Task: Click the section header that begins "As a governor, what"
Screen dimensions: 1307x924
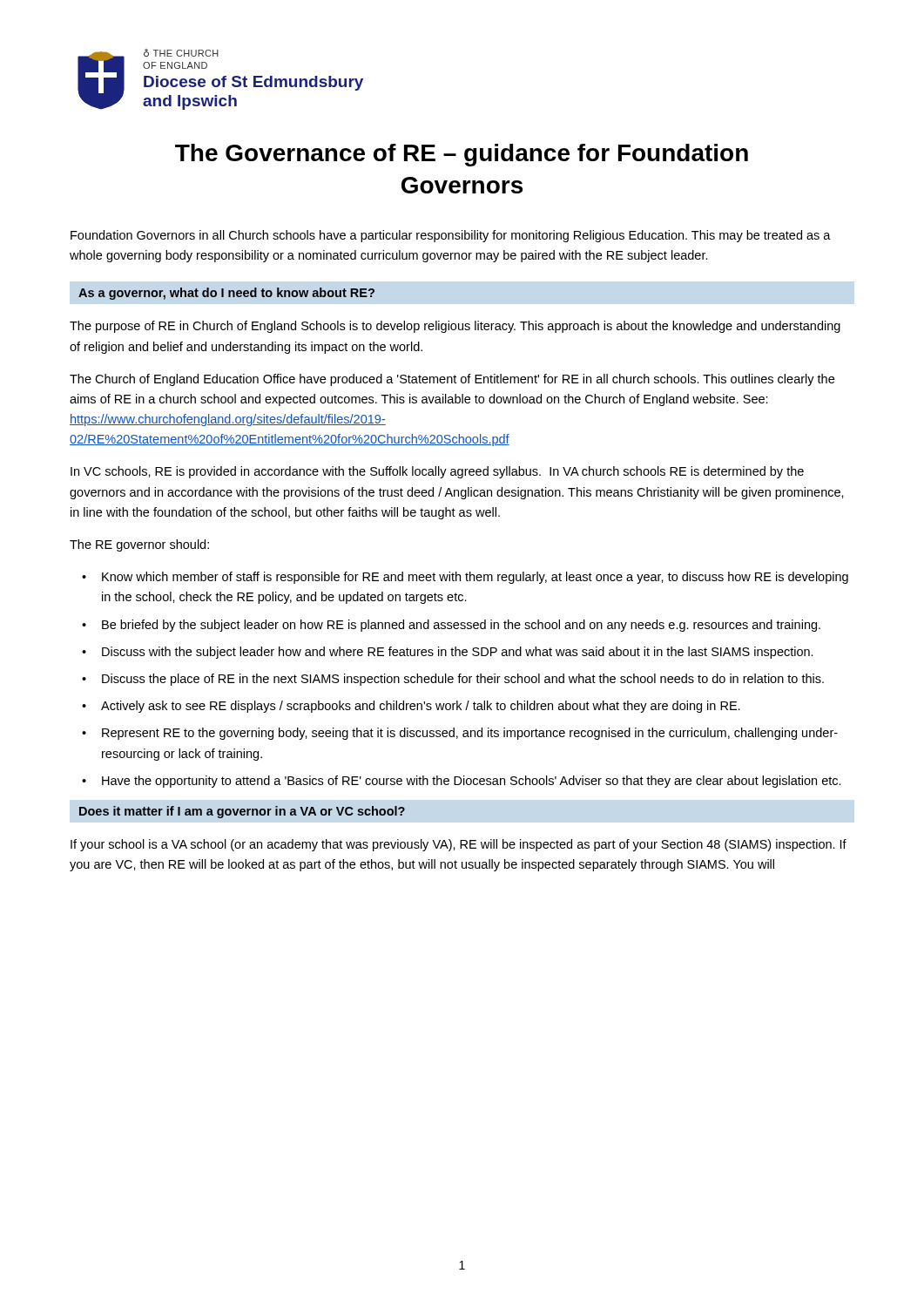Action: tap(227, 293)
